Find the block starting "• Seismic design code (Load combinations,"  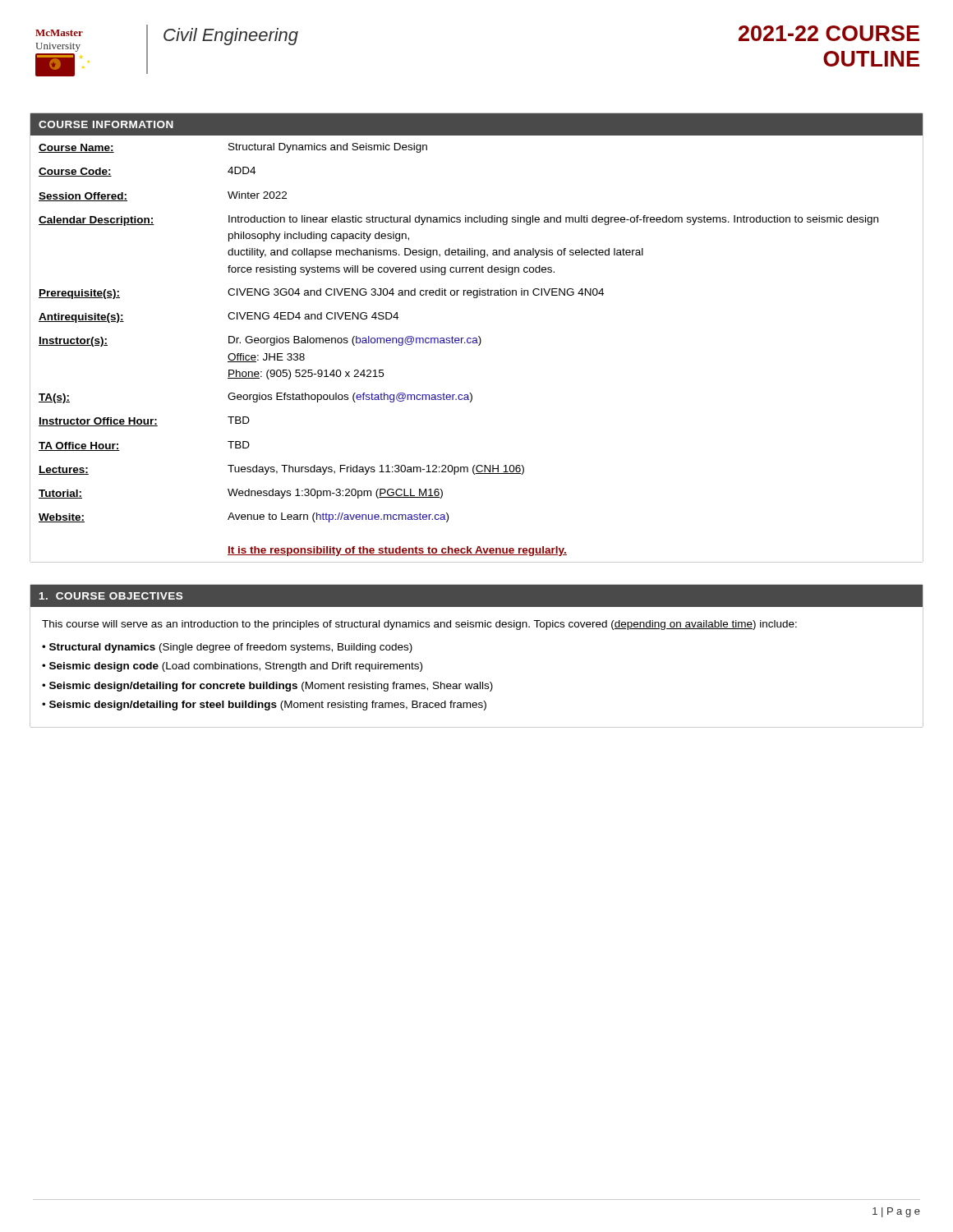point(232,666)
